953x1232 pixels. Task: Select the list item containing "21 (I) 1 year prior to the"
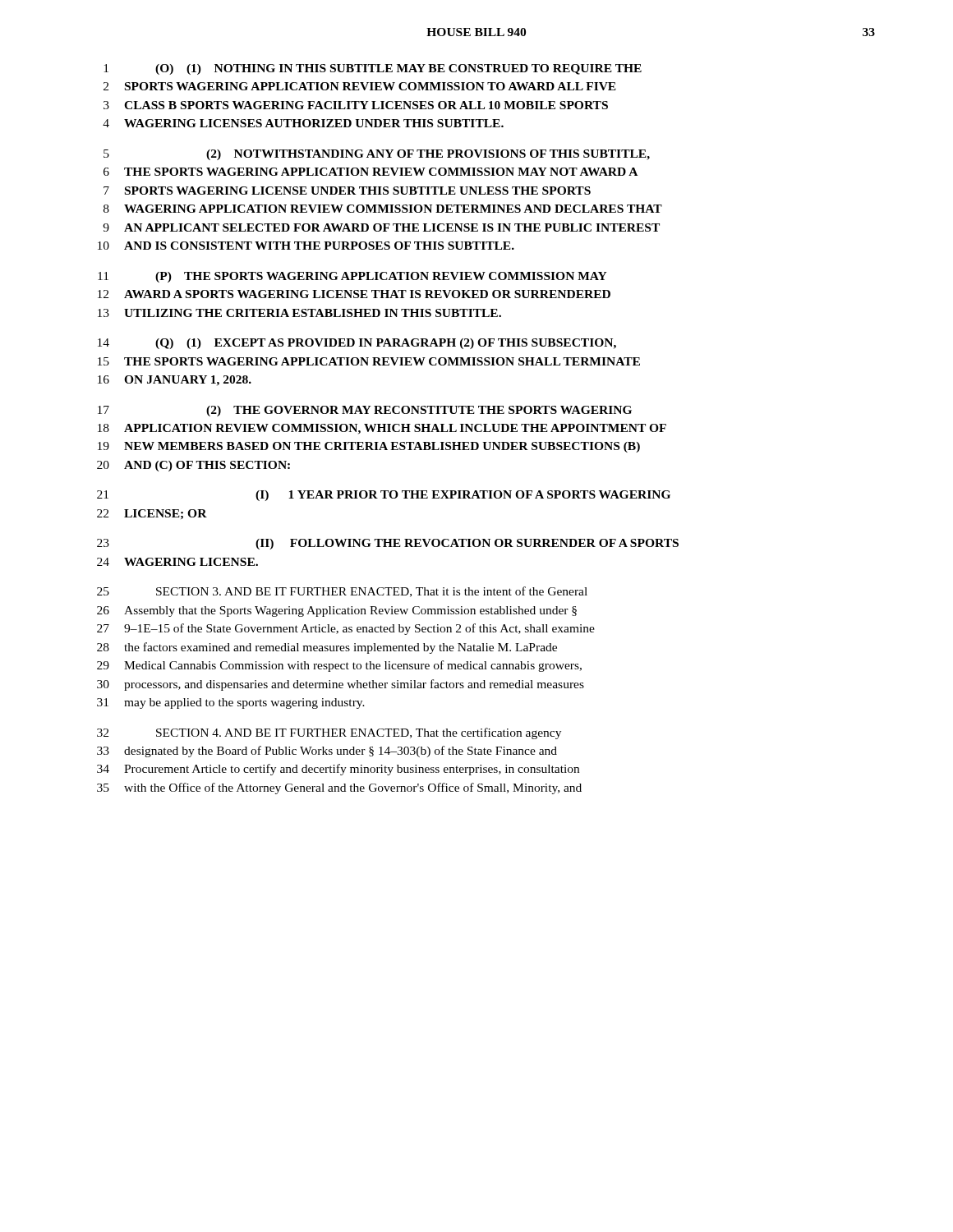(476, 504)
